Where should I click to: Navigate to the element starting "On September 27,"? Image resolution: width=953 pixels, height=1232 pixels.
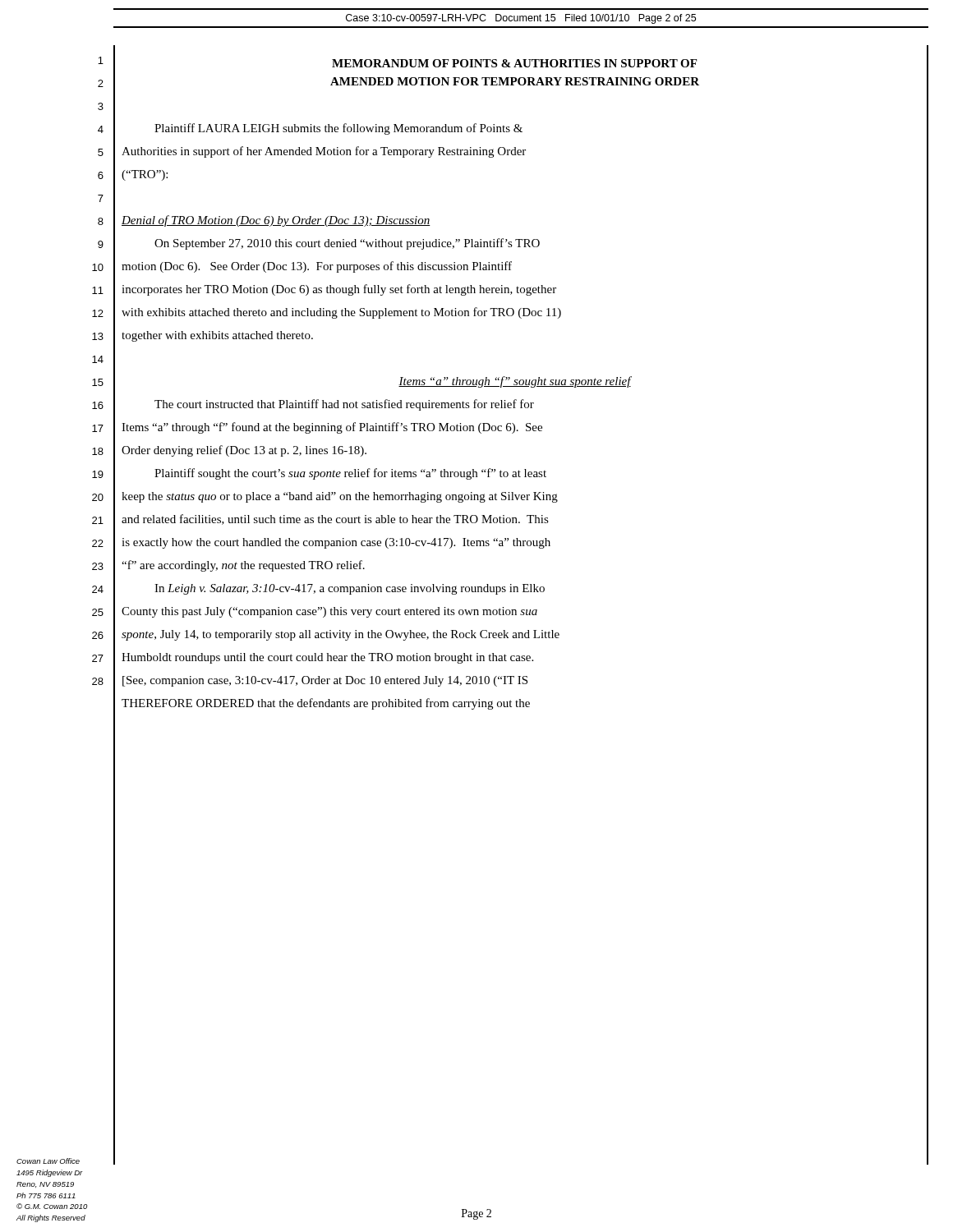(x=515, y=291)
